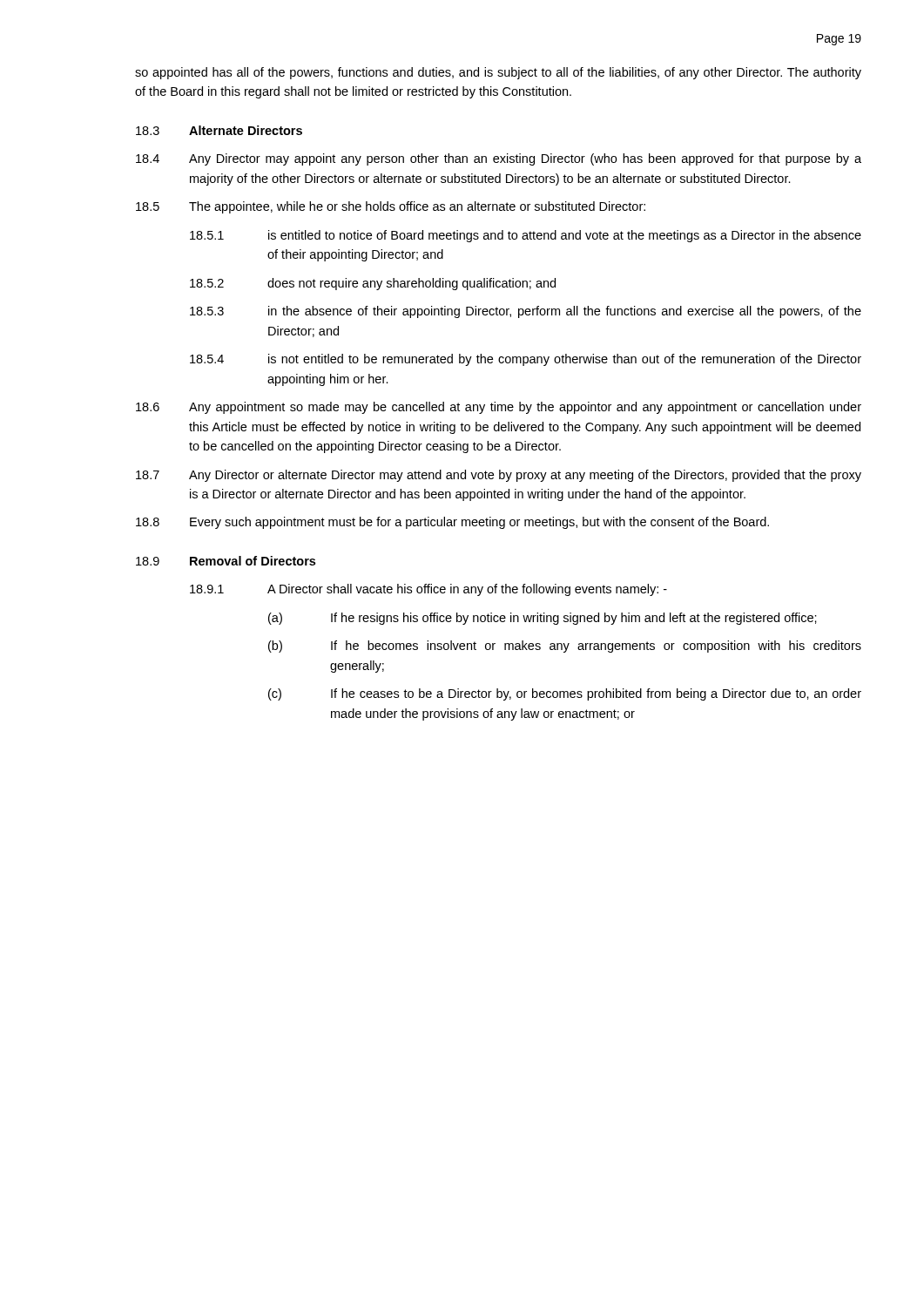Click on the text starting "(b) If he becomes"
The image size is (924, 1307).
point(564,656)
